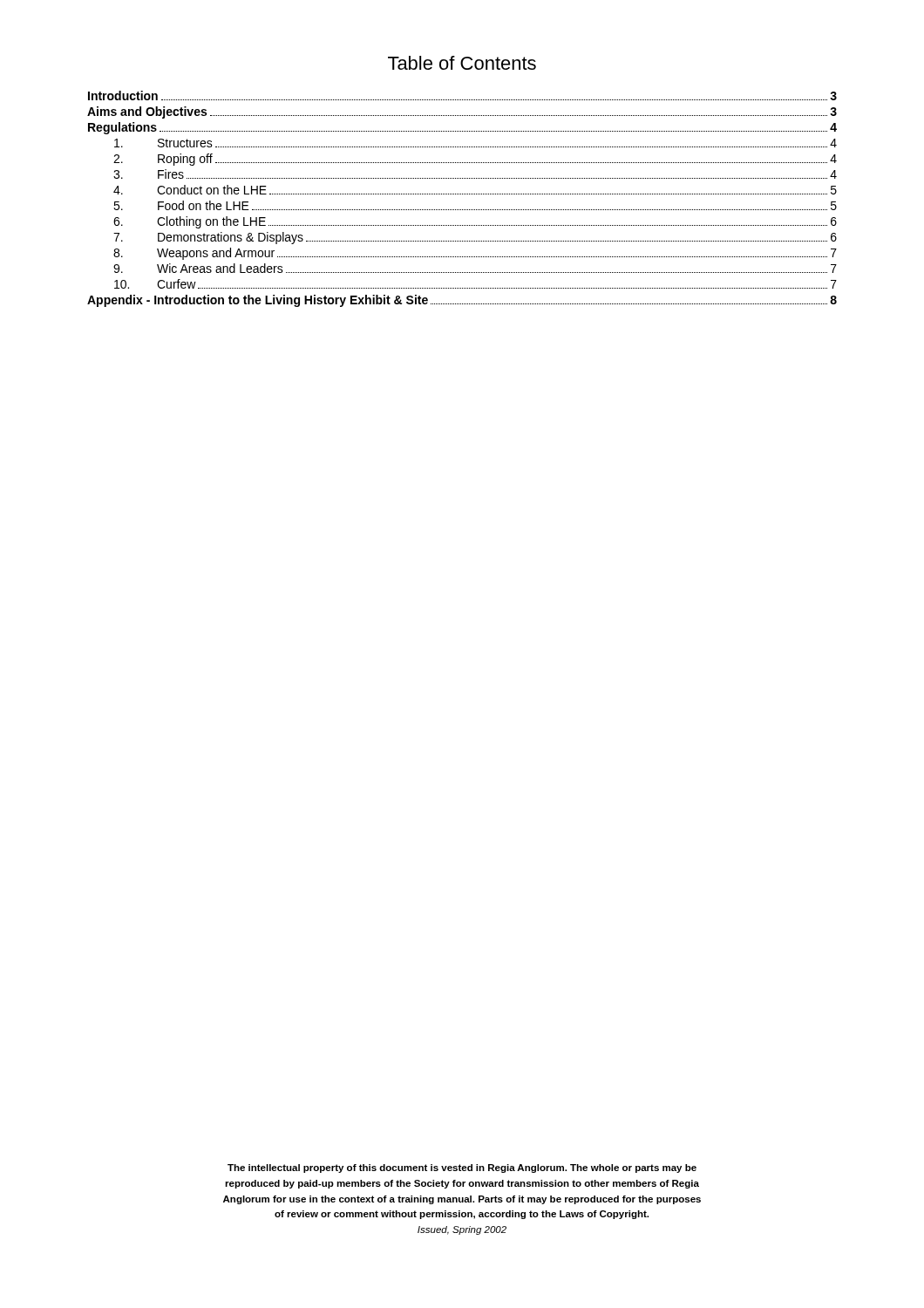Find the list item that says "10. Curfew 7"
This screenshot has height=1308, width=924.
click(462, 284)
